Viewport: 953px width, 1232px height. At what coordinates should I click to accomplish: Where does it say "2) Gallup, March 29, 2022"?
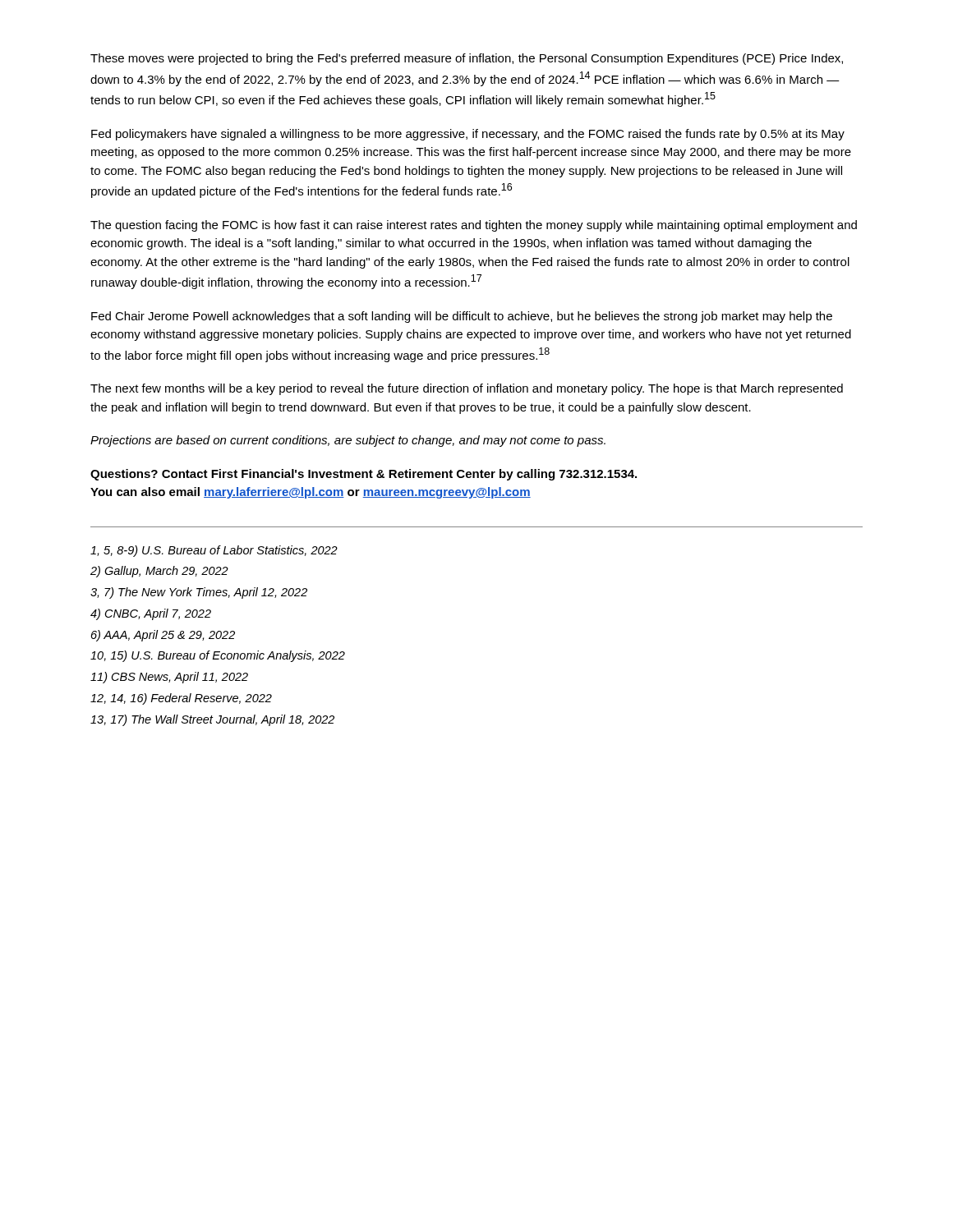pyautogui.click(x=159, y=572)
